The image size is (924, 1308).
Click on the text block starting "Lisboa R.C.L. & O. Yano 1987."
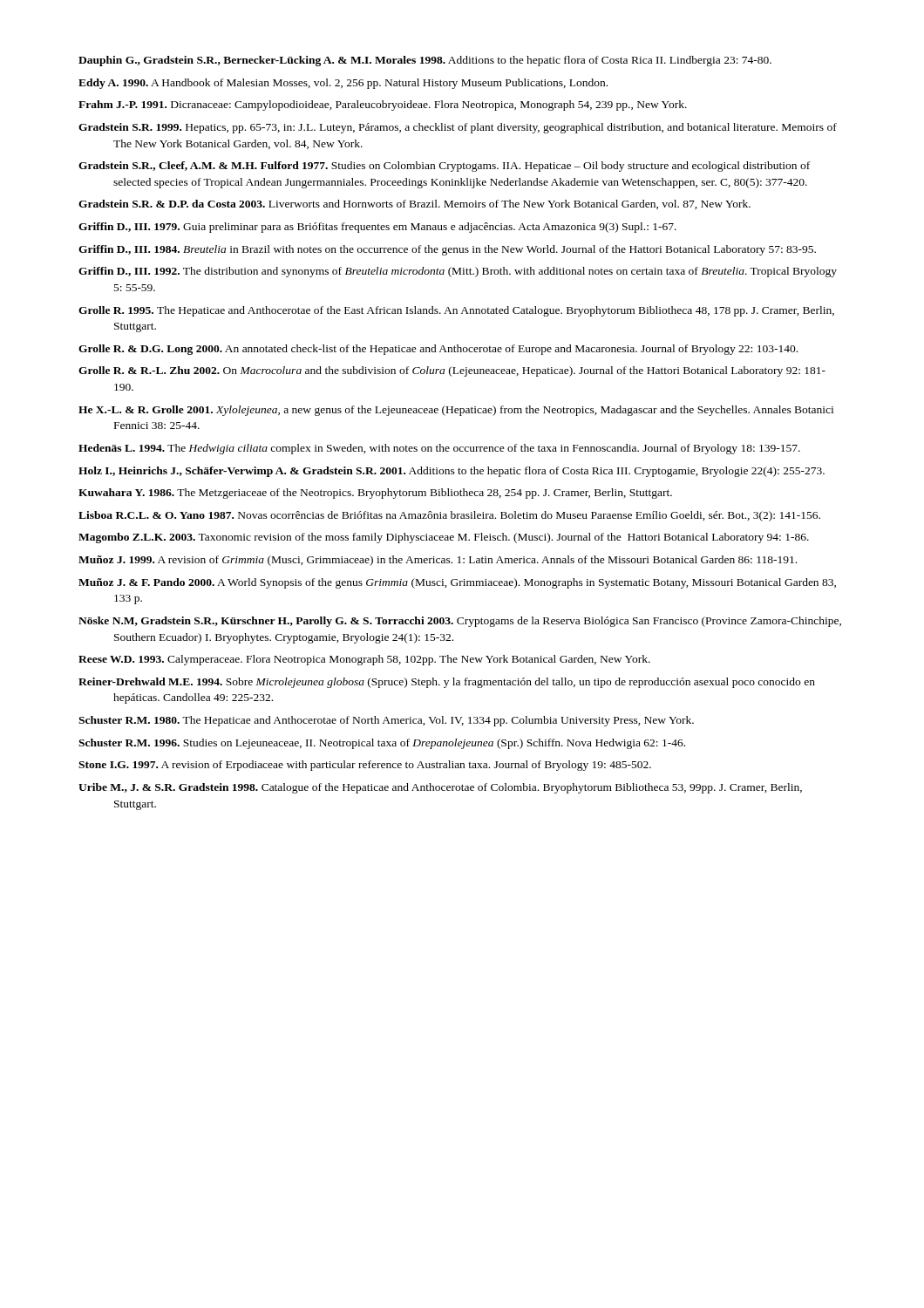point(450,515)
